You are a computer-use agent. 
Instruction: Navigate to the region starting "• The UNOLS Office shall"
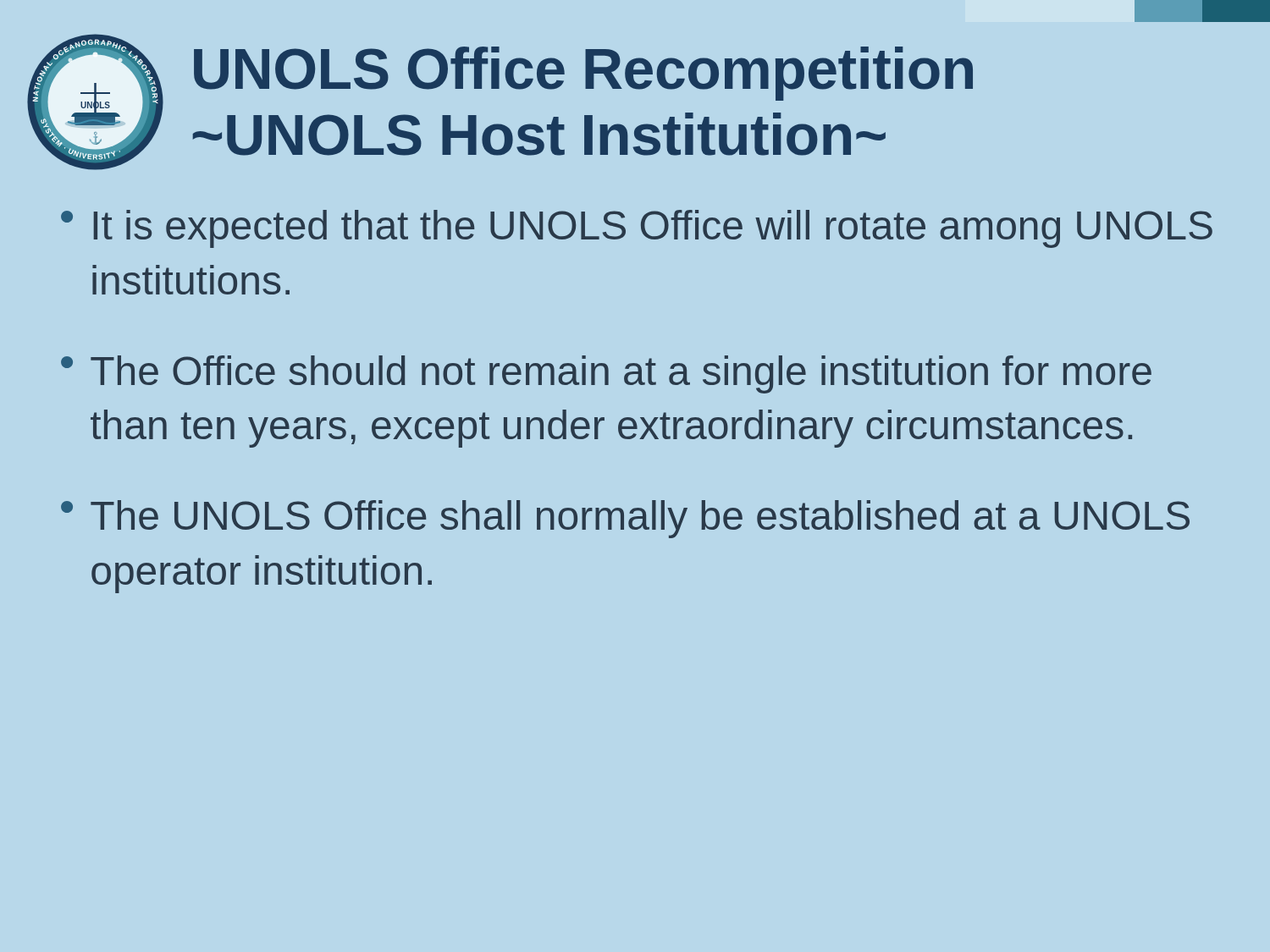tap(639, 544)
